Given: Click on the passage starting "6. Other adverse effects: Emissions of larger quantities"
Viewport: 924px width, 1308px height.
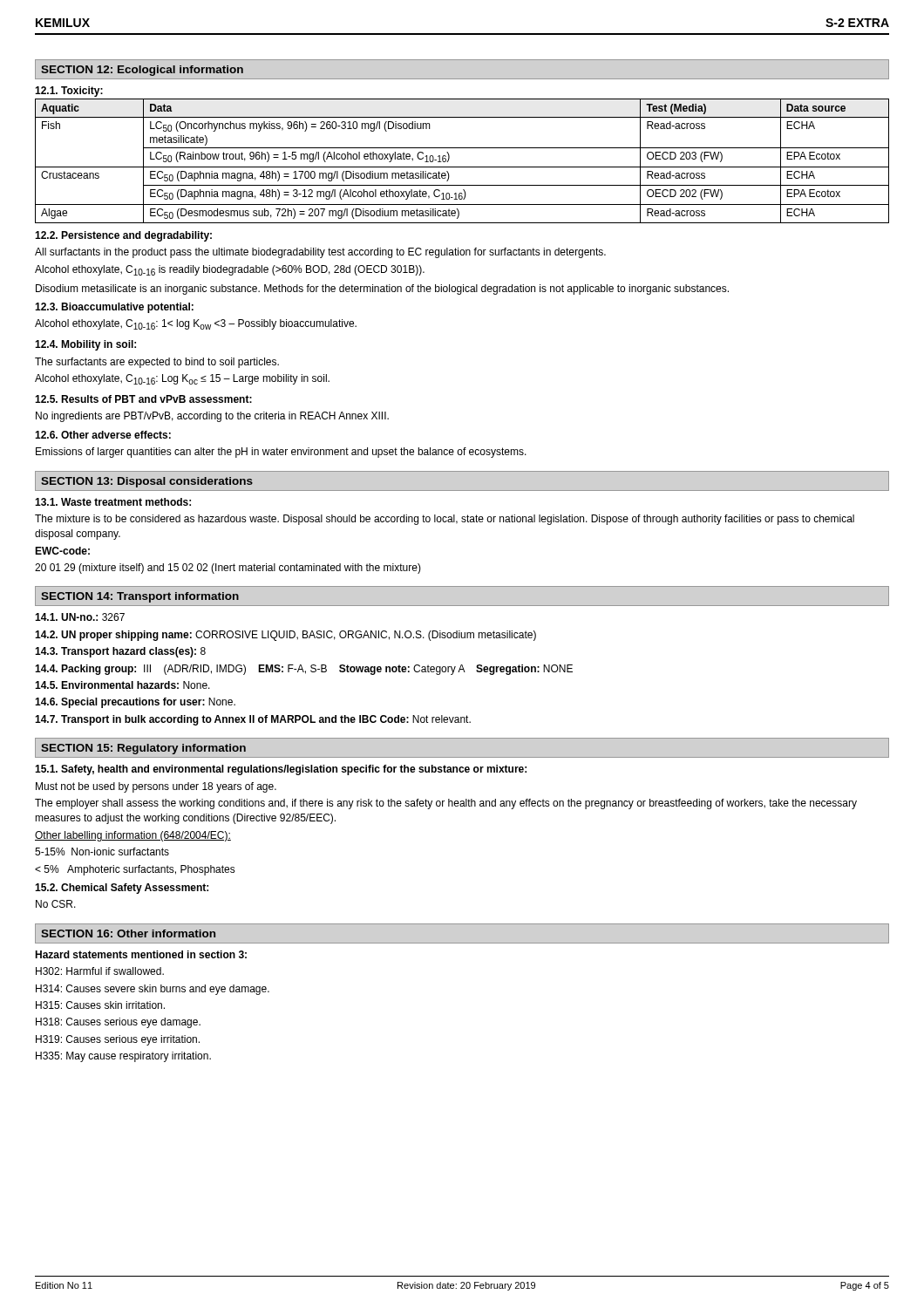Looking at the screenshot, I should point(462,444).
